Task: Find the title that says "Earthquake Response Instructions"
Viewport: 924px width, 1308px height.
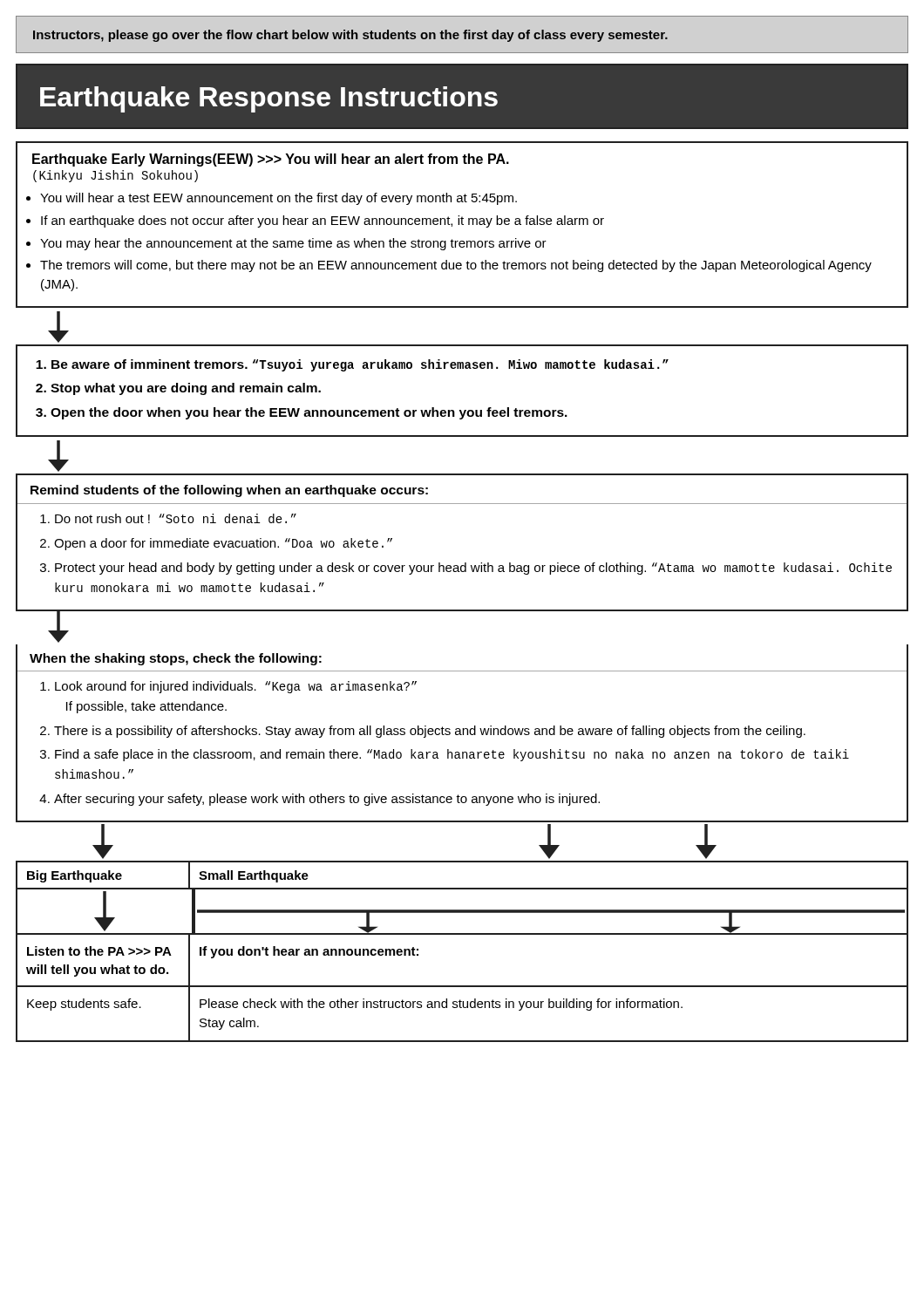Action: coord(269,97)
